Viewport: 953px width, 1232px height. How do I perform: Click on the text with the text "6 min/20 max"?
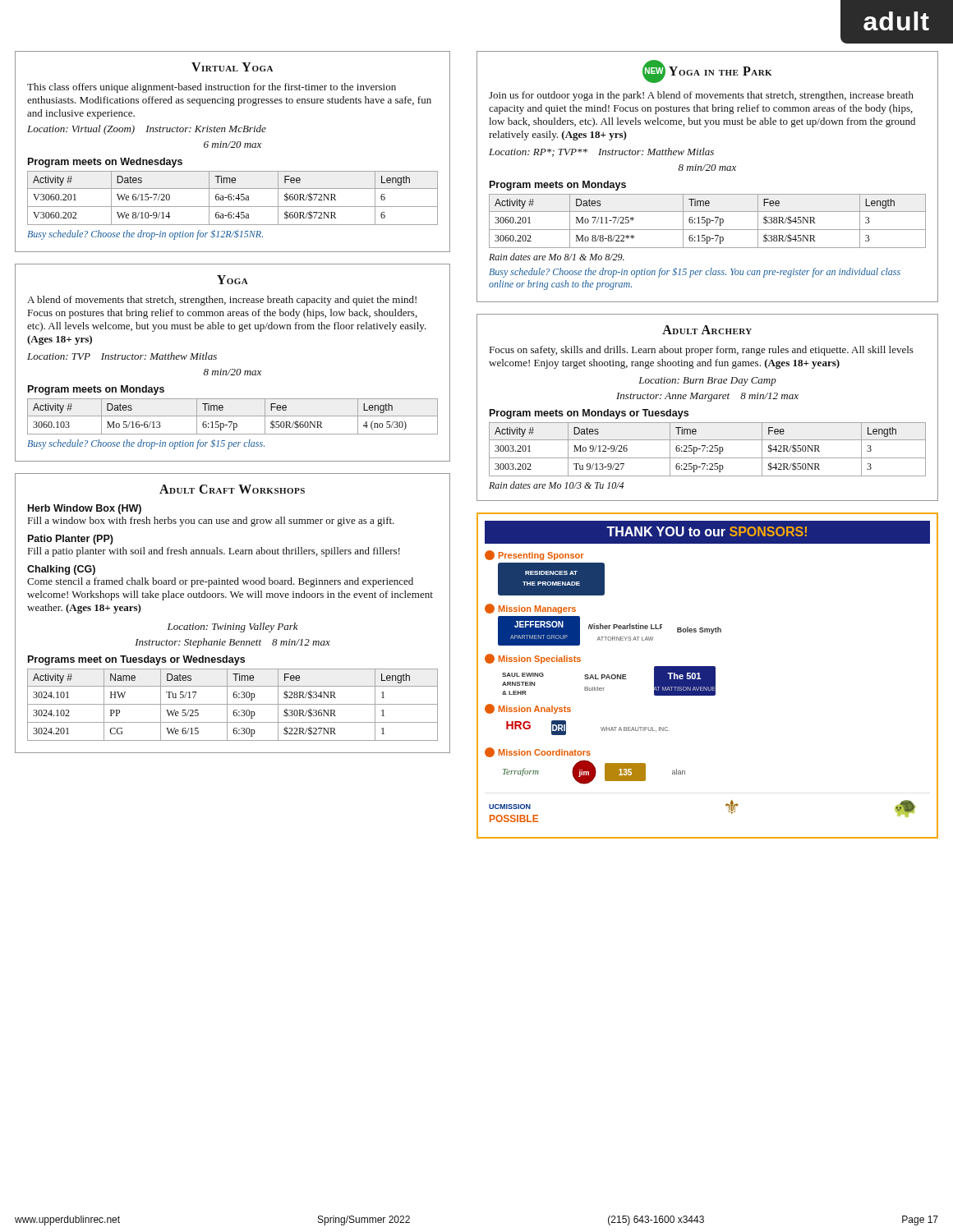pos(233,144)
